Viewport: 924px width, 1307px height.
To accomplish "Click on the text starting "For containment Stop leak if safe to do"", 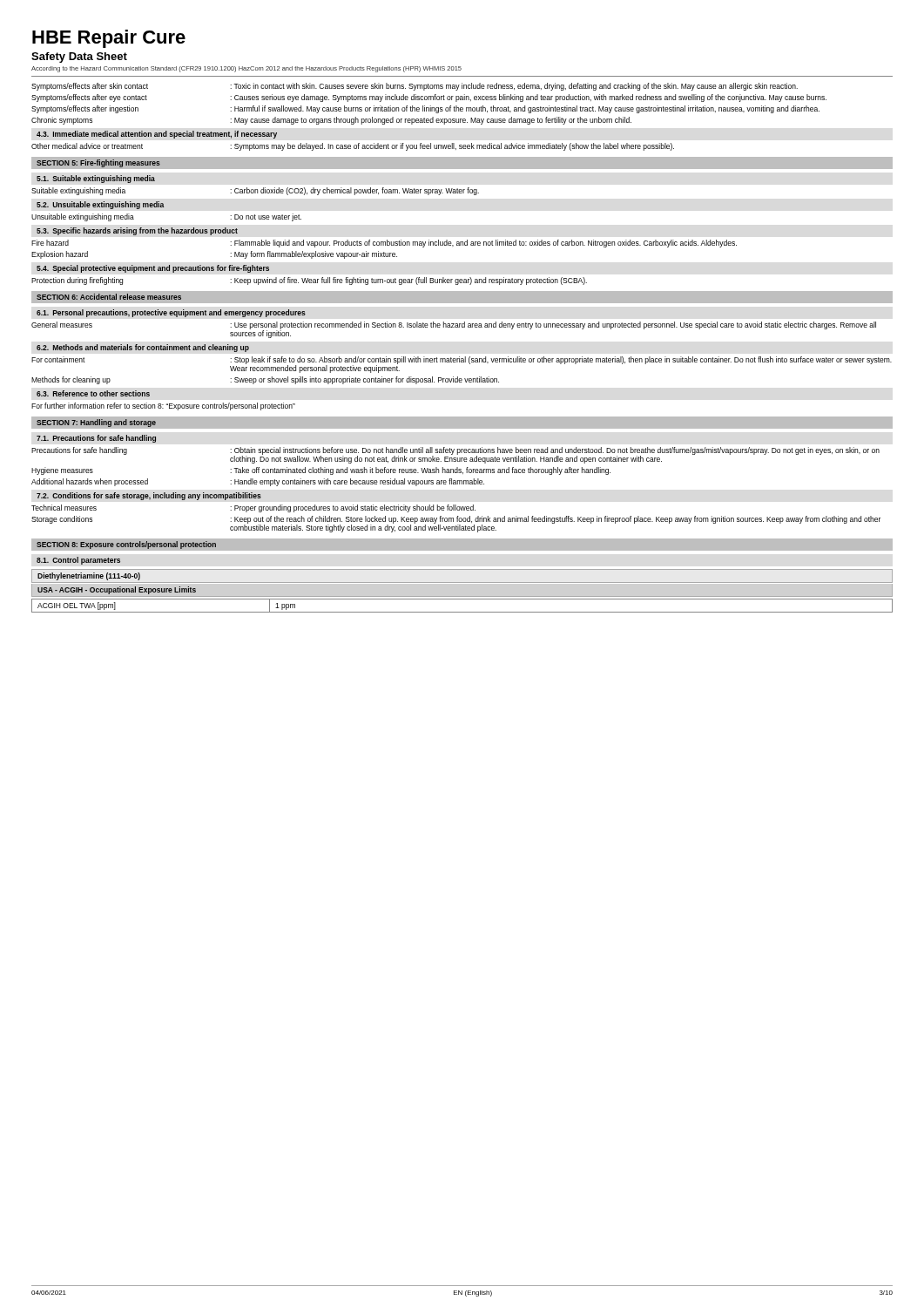I will point(462,364).
